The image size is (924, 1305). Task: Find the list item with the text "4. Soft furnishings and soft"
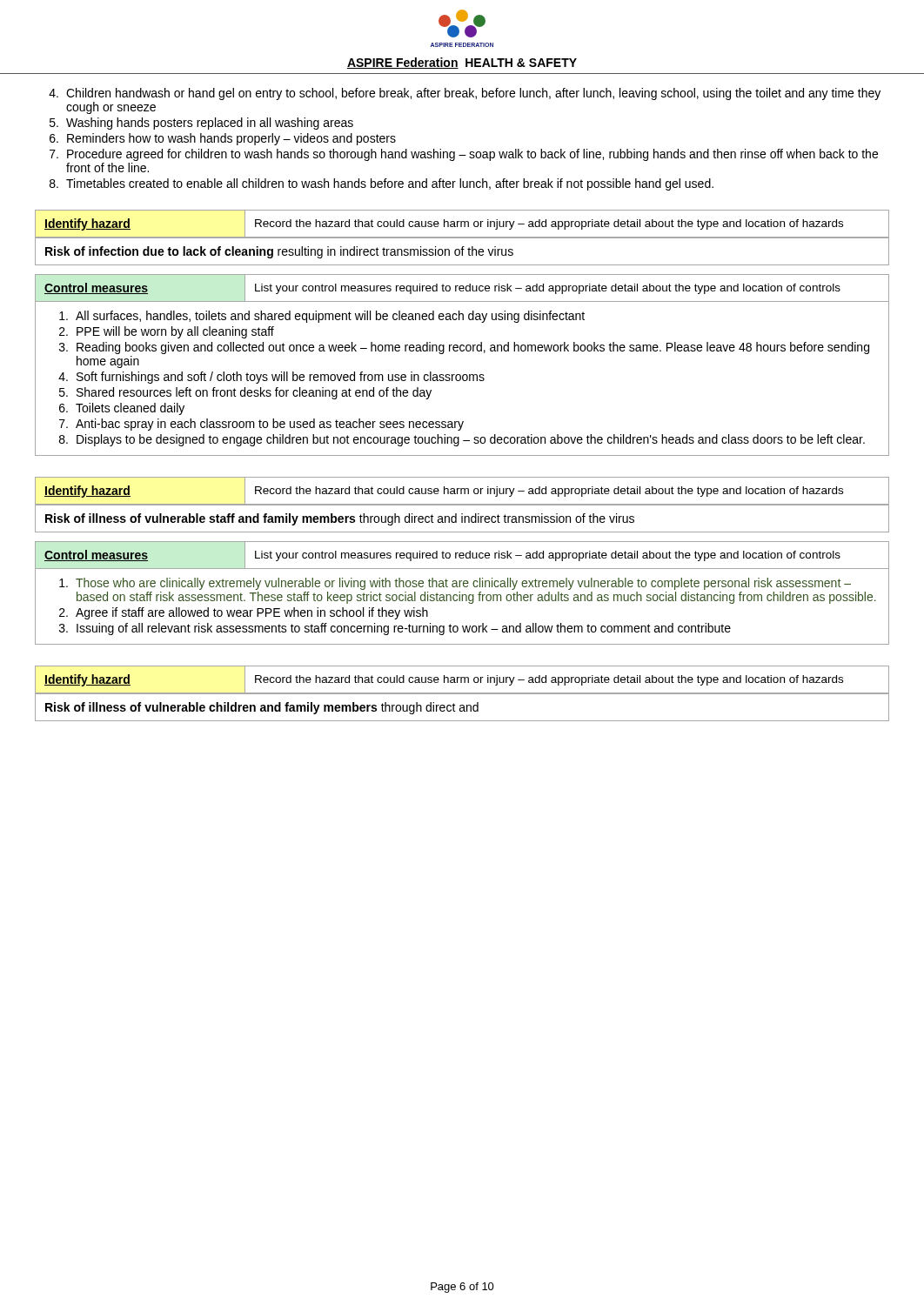462,377
